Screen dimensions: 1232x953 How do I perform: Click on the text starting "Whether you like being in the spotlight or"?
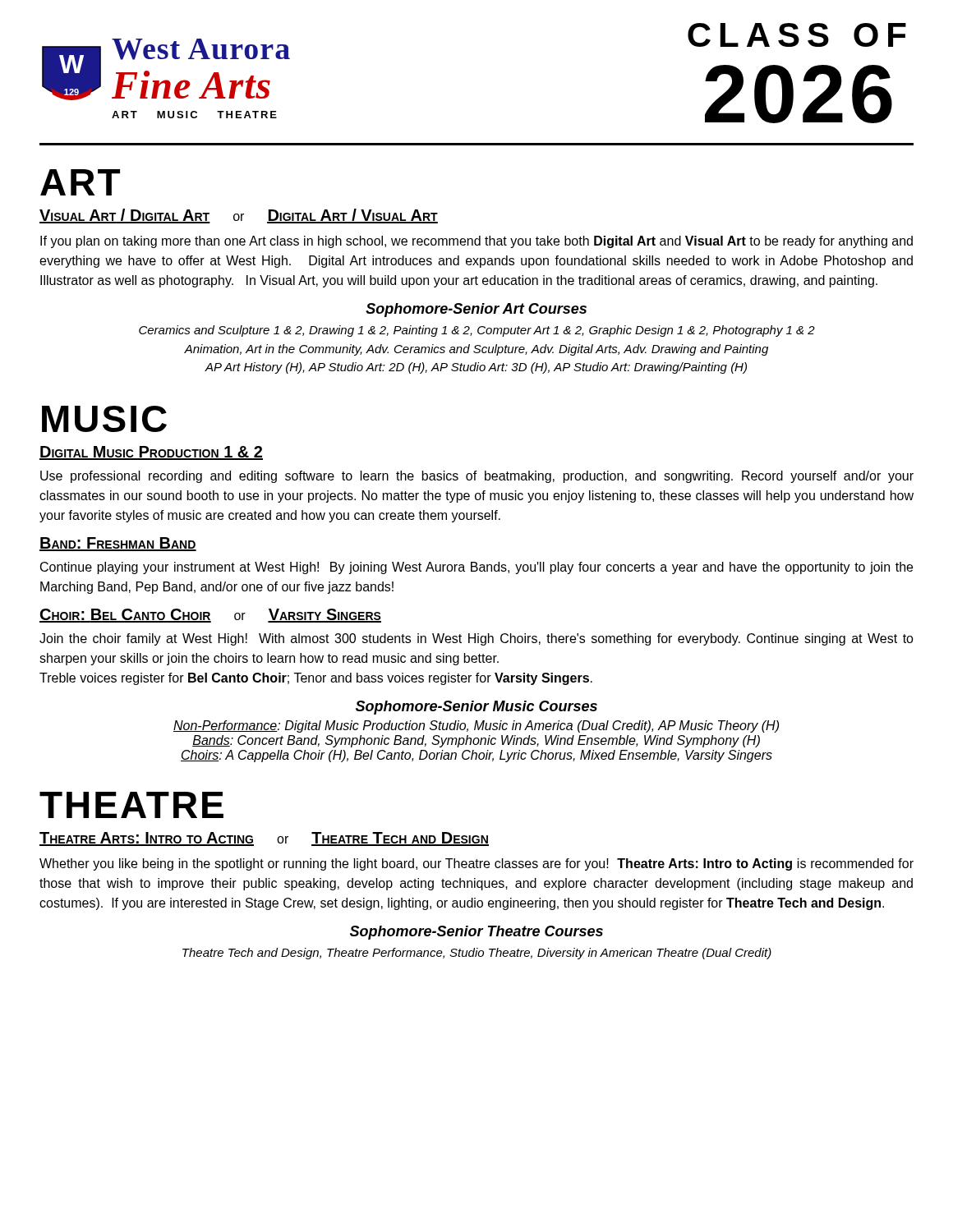[476, 883]
